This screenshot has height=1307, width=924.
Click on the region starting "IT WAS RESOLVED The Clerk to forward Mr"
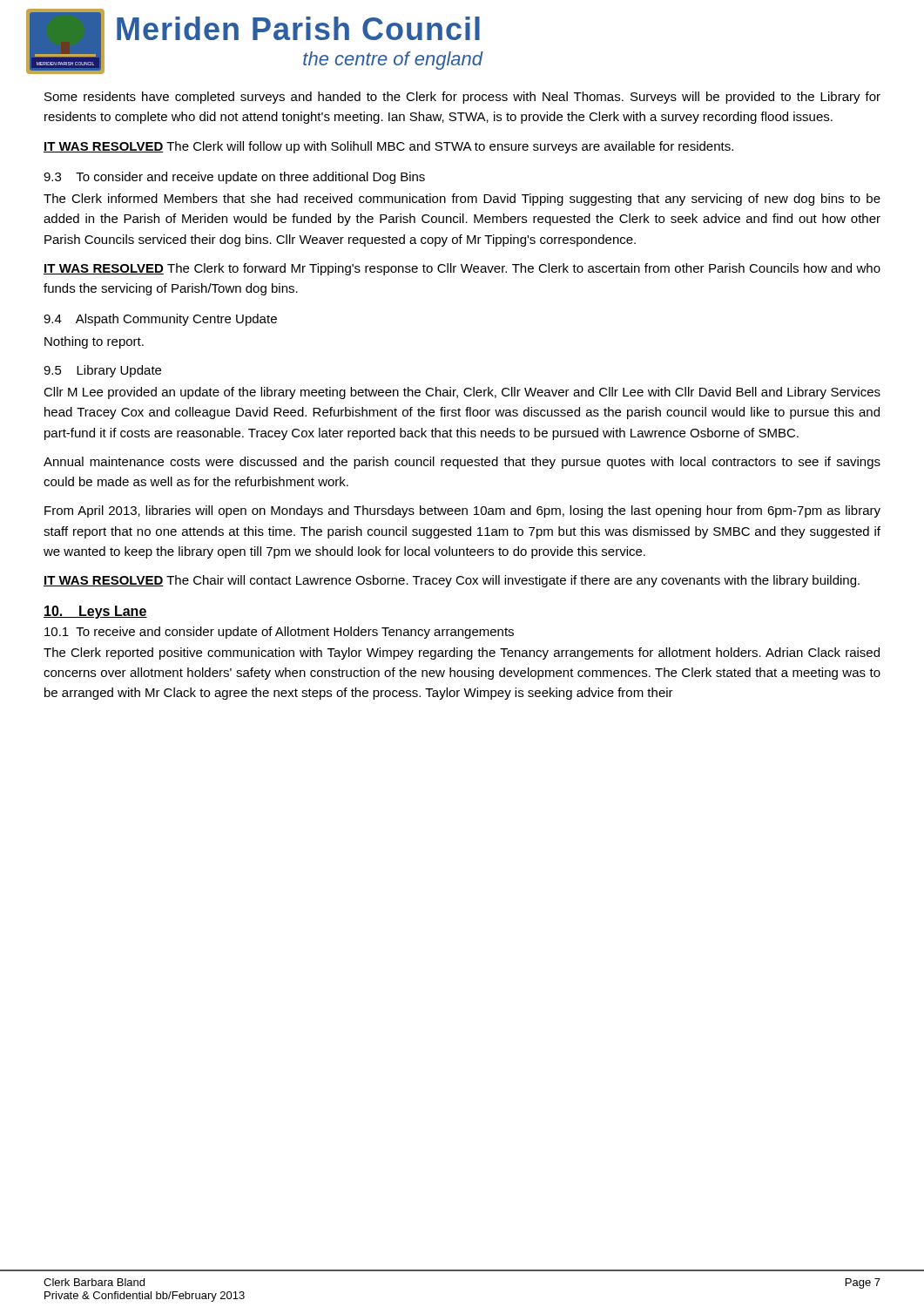click(x=462, y=278)
